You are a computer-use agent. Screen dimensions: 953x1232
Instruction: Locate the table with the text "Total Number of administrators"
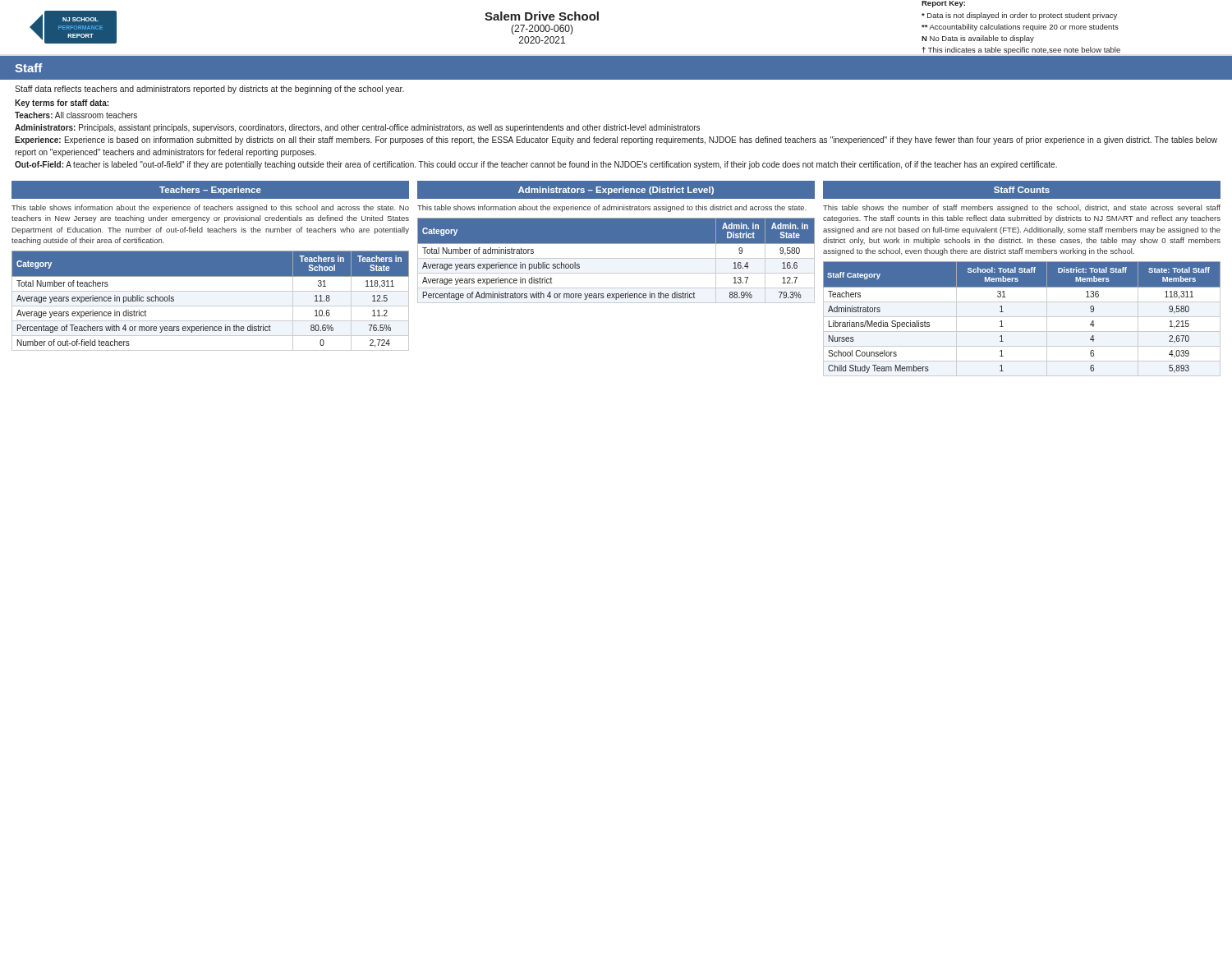(616, 242)
